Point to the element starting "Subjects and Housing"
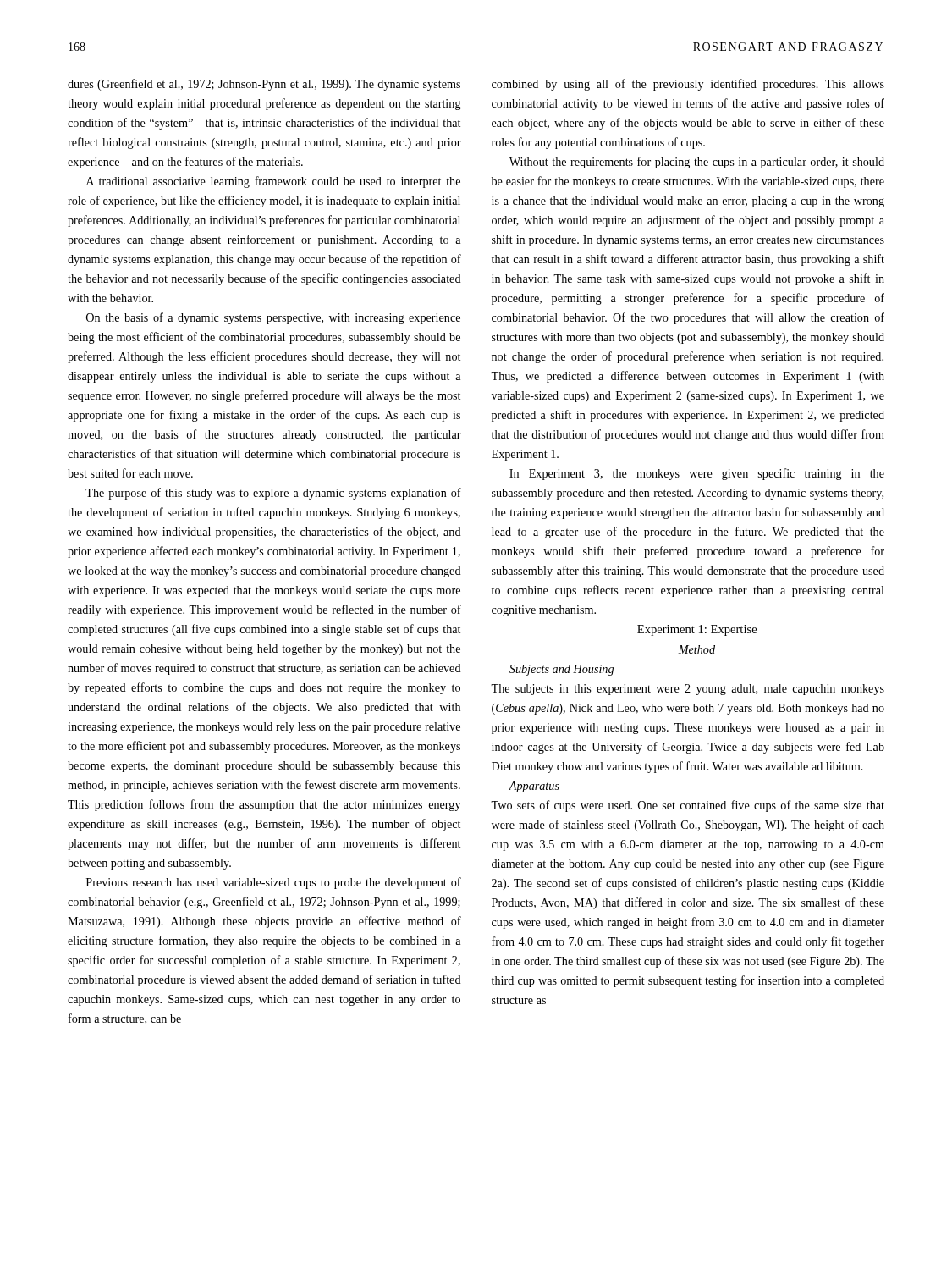This screenshot has height=1270, width=952. click(561, 670)
